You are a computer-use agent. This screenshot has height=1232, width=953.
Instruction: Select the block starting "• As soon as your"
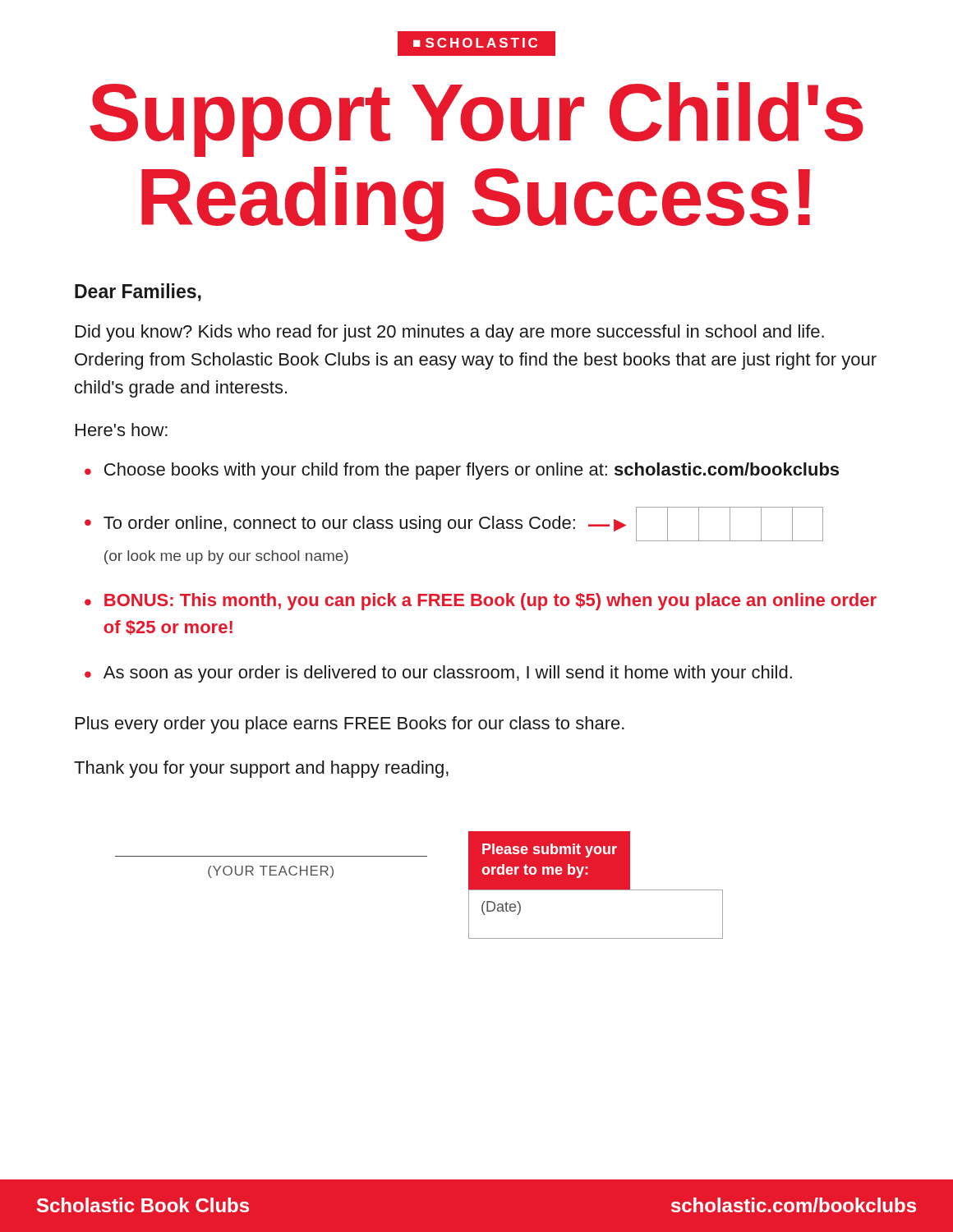(x=481, y=675)
